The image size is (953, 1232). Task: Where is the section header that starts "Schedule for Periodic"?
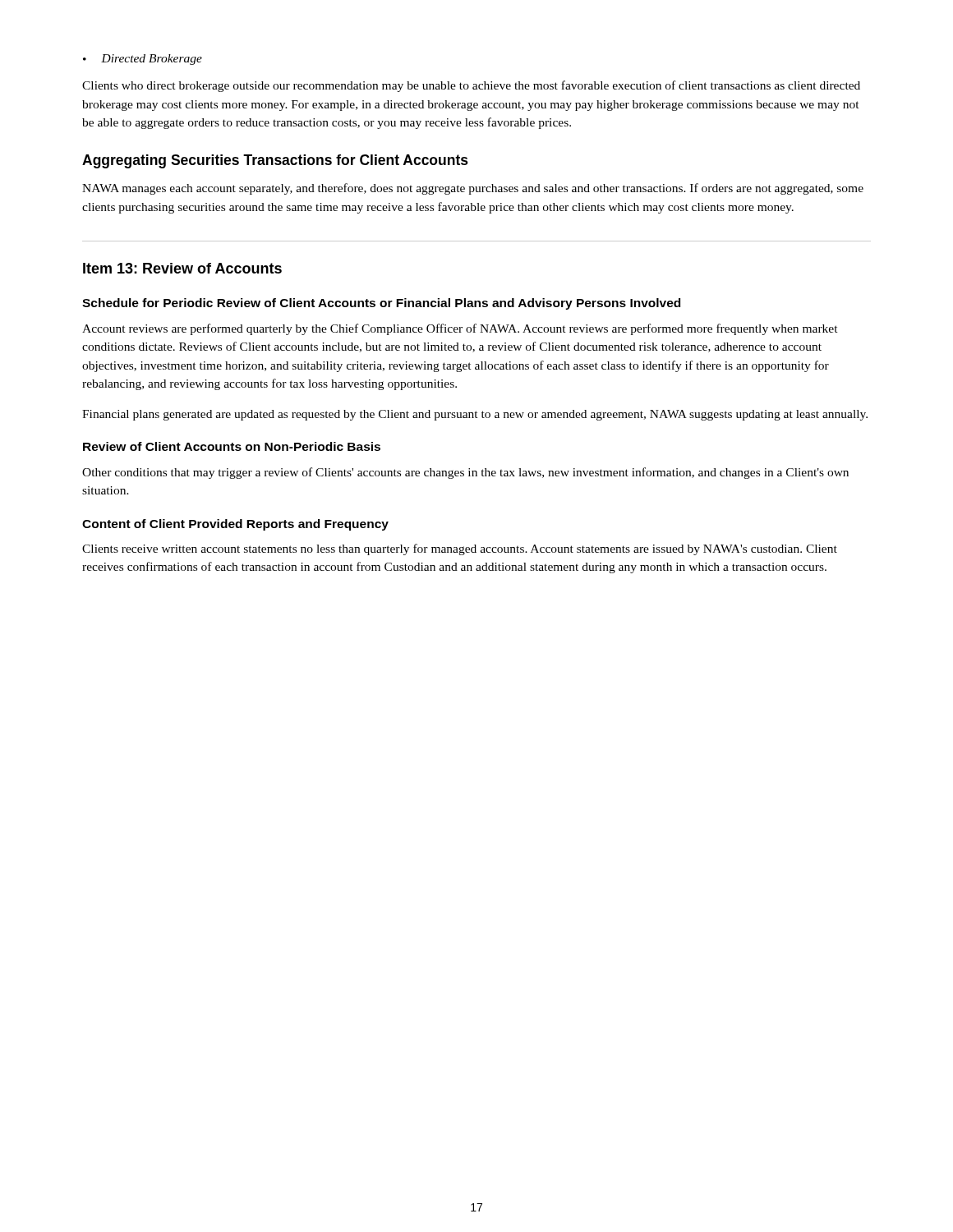pos(382,303)
